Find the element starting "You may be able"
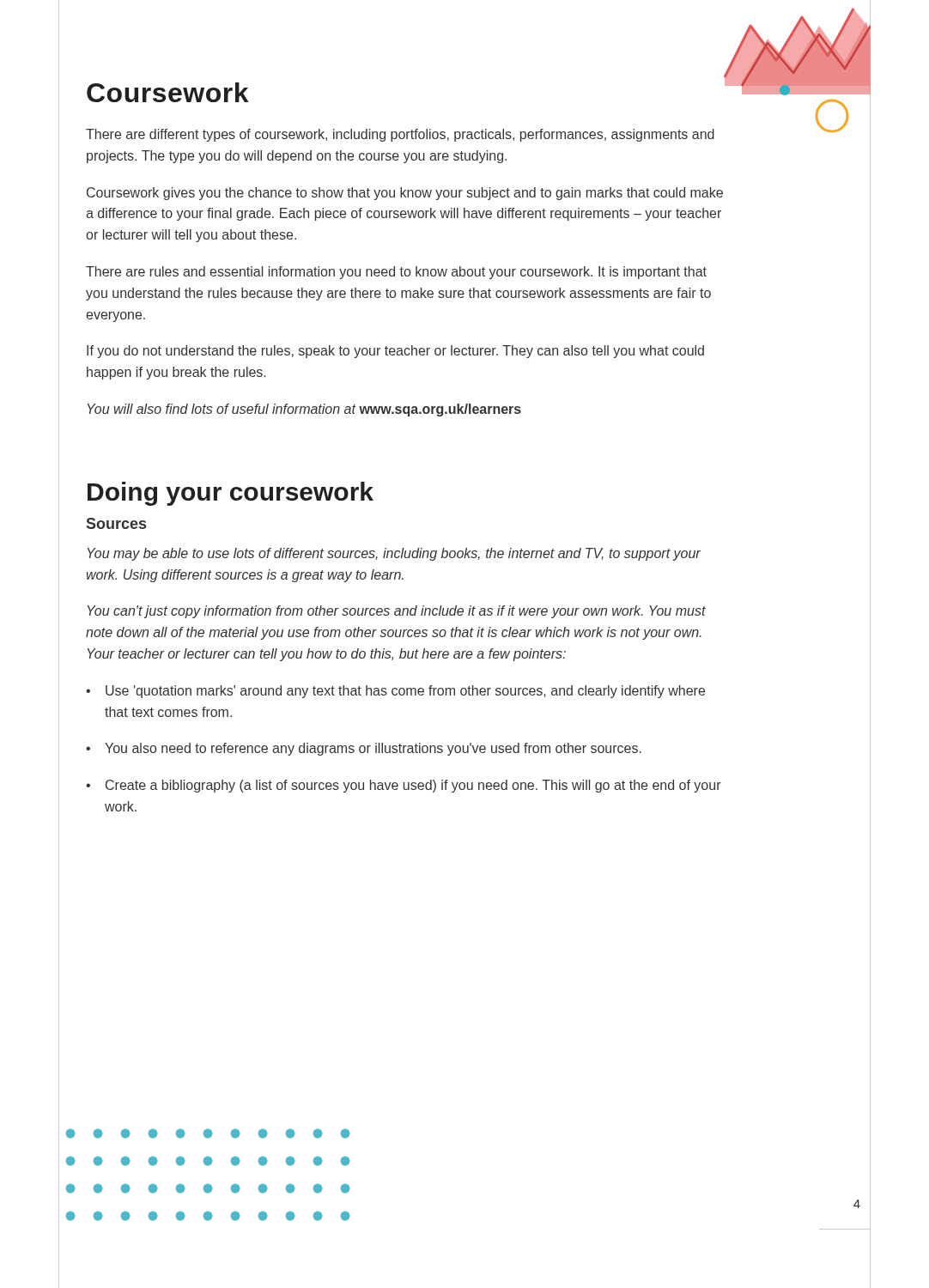Screen dimensions: 1288x929 [408, 565]
